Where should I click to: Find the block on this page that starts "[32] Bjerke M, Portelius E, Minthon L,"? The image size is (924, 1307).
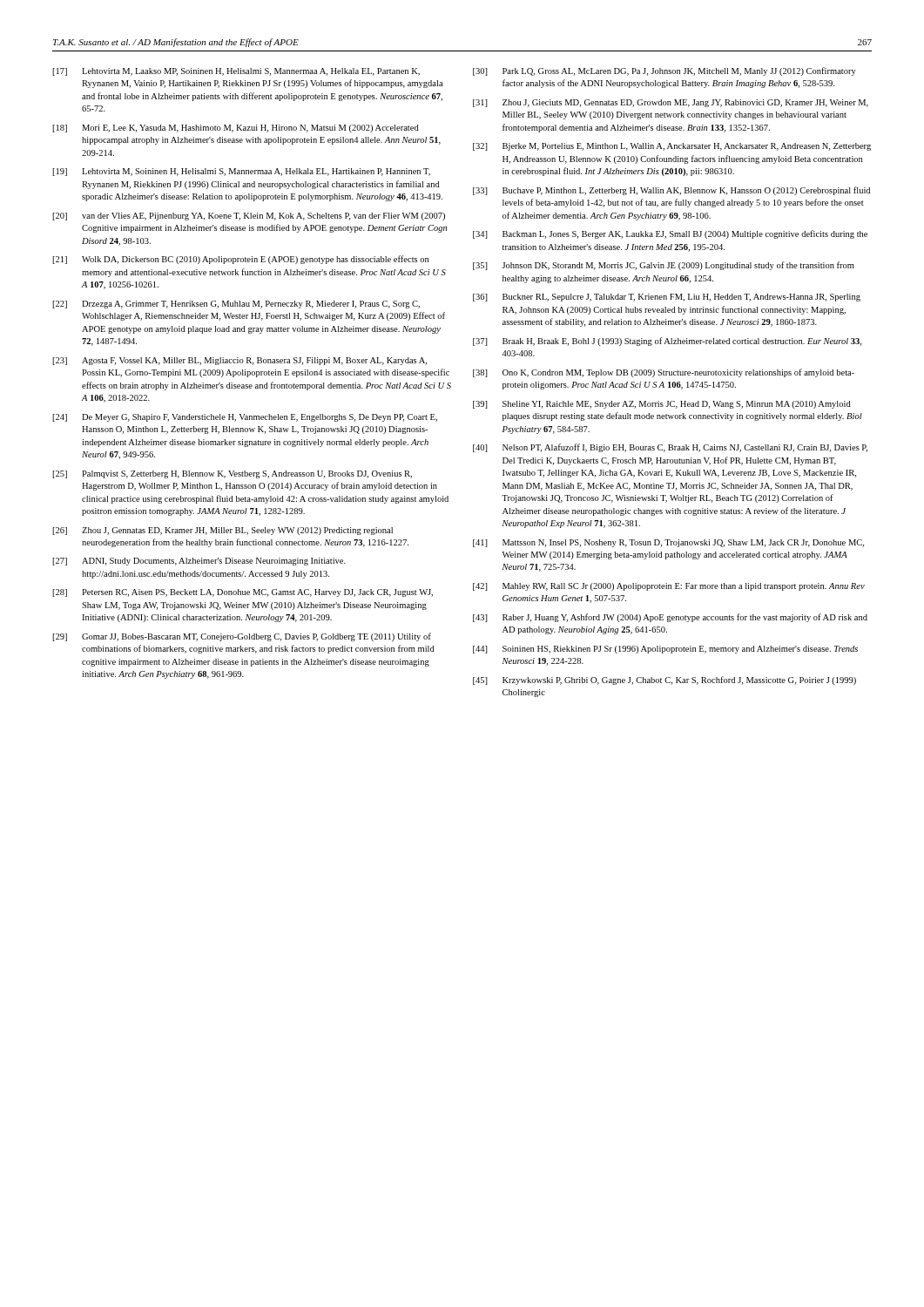click(672, 160)
